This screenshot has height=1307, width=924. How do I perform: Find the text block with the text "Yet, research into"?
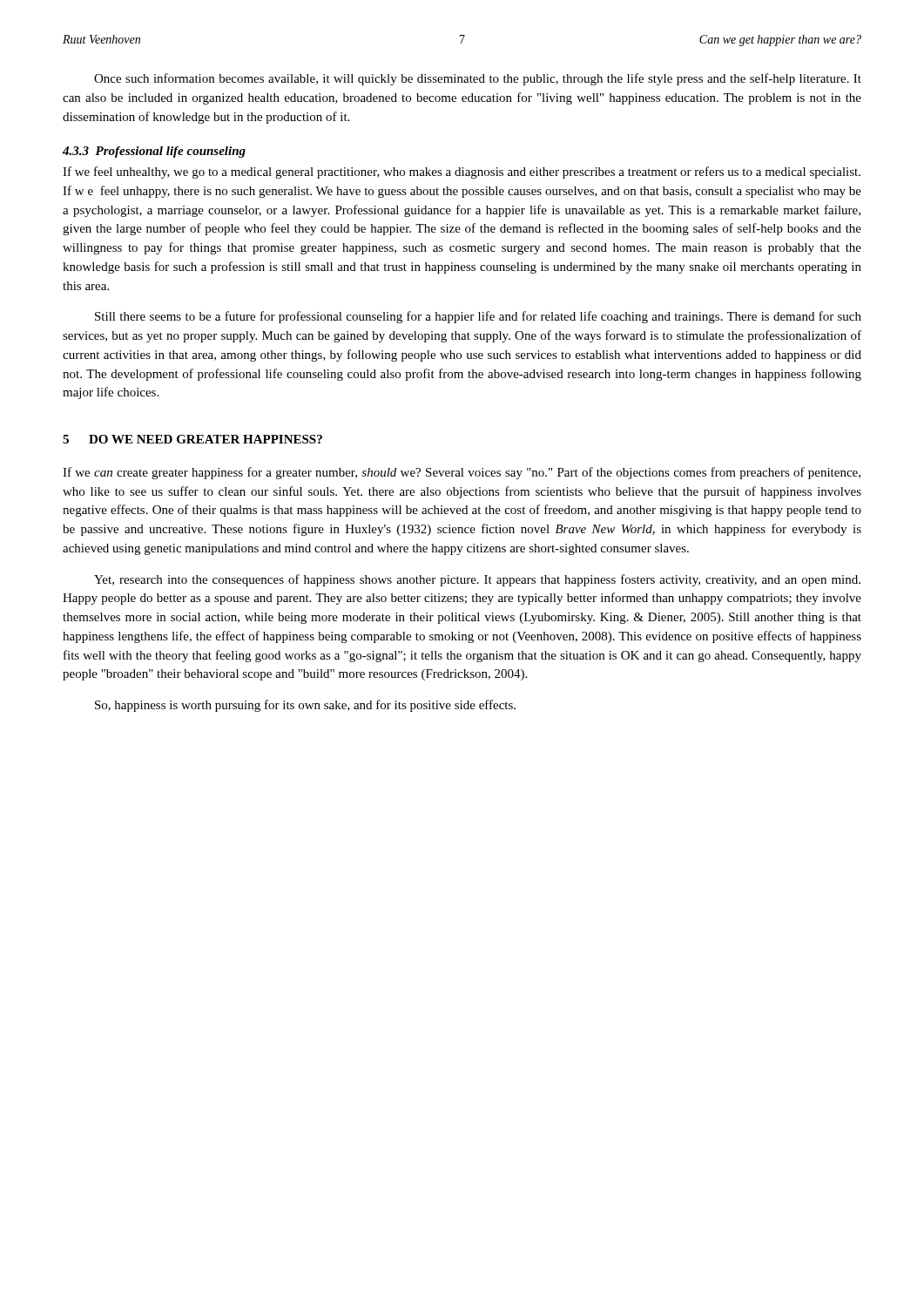pos(462,626)
